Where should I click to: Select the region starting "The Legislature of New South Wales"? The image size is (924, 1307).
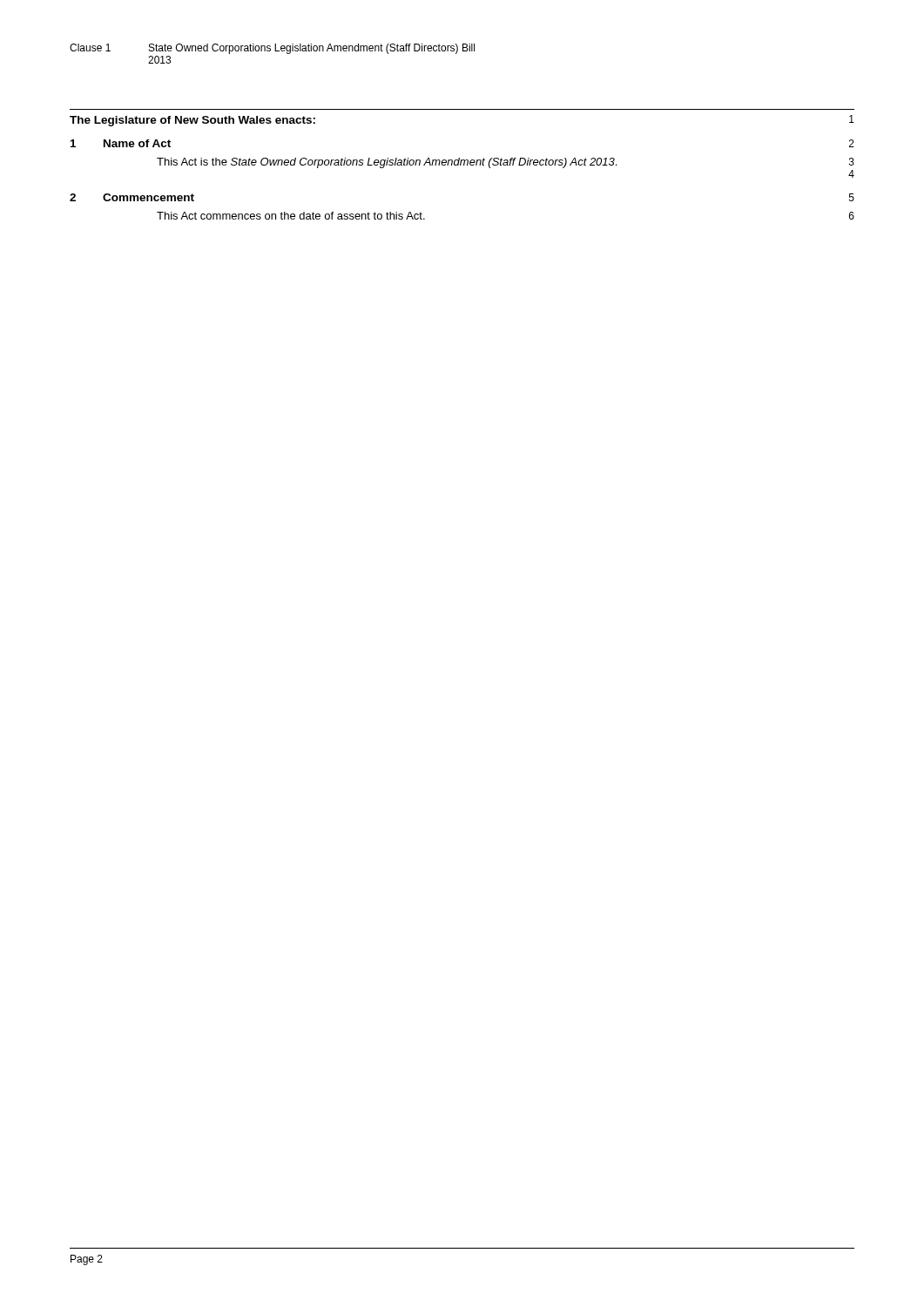(x=462, y=120)
